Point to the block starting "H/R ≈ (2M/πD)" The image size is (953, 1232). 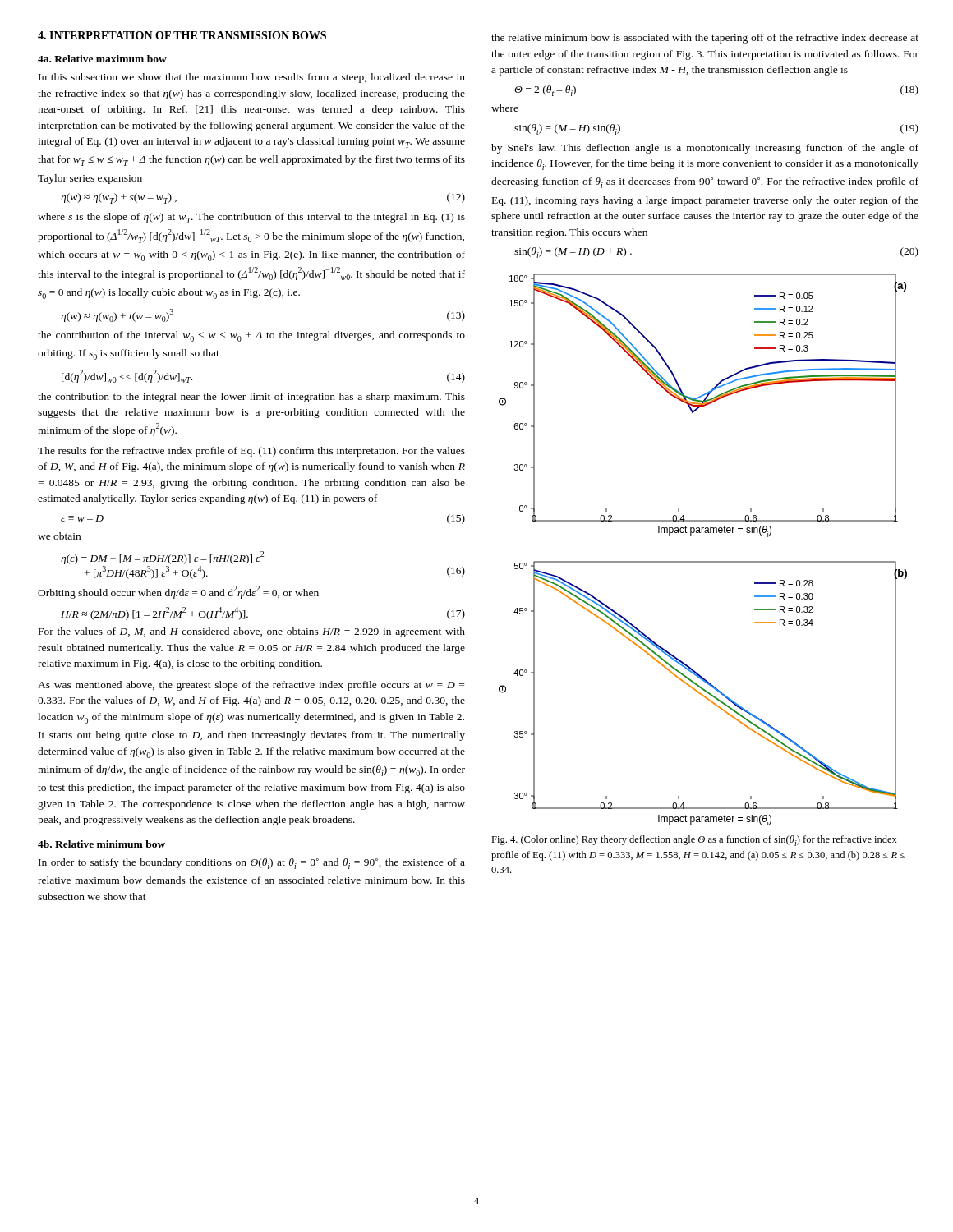[x=161, y=613]
